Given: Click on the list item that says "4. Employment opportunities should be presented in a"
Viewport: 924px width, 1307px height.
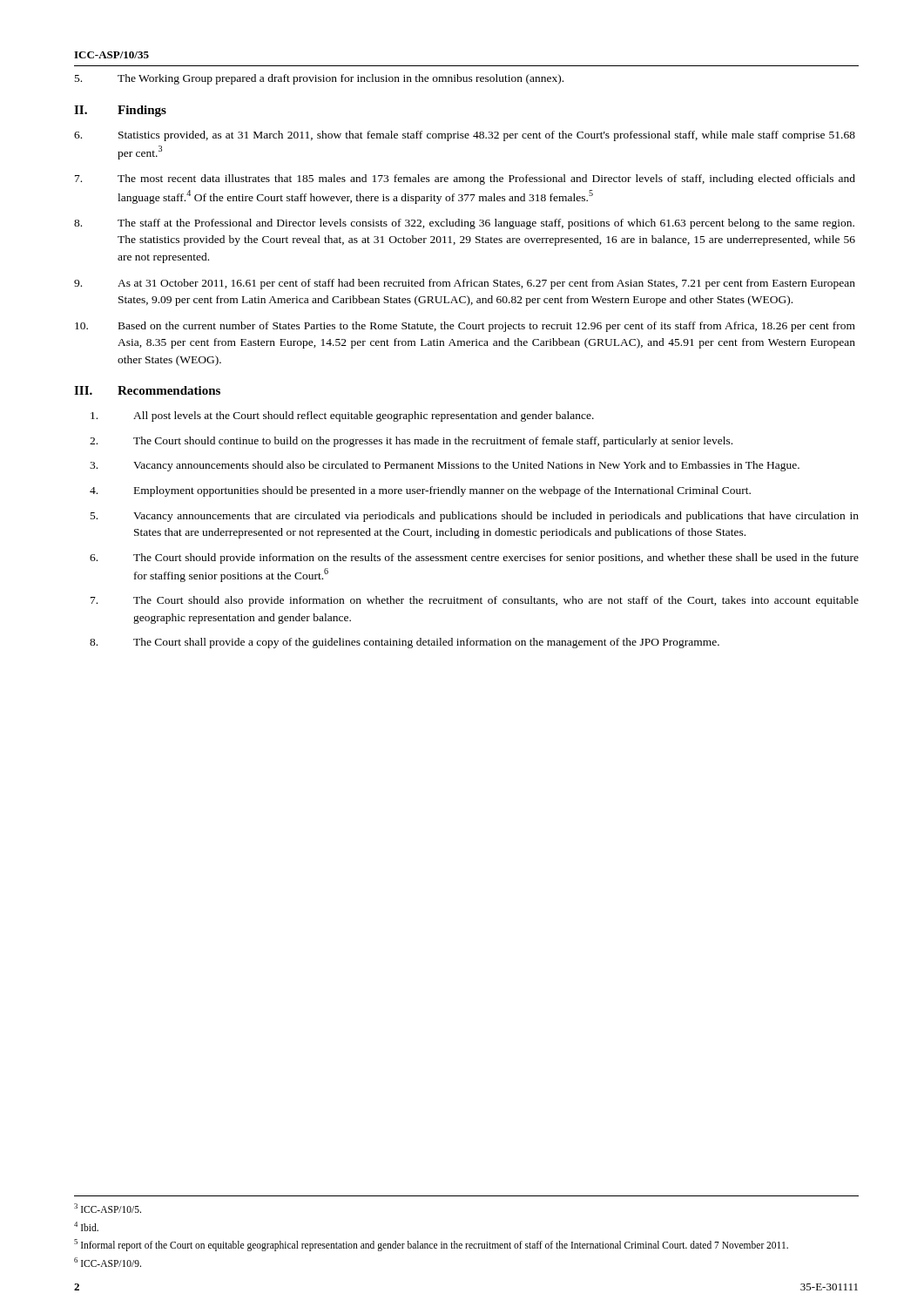Looking at the screenshot, I should coord(466,490).
